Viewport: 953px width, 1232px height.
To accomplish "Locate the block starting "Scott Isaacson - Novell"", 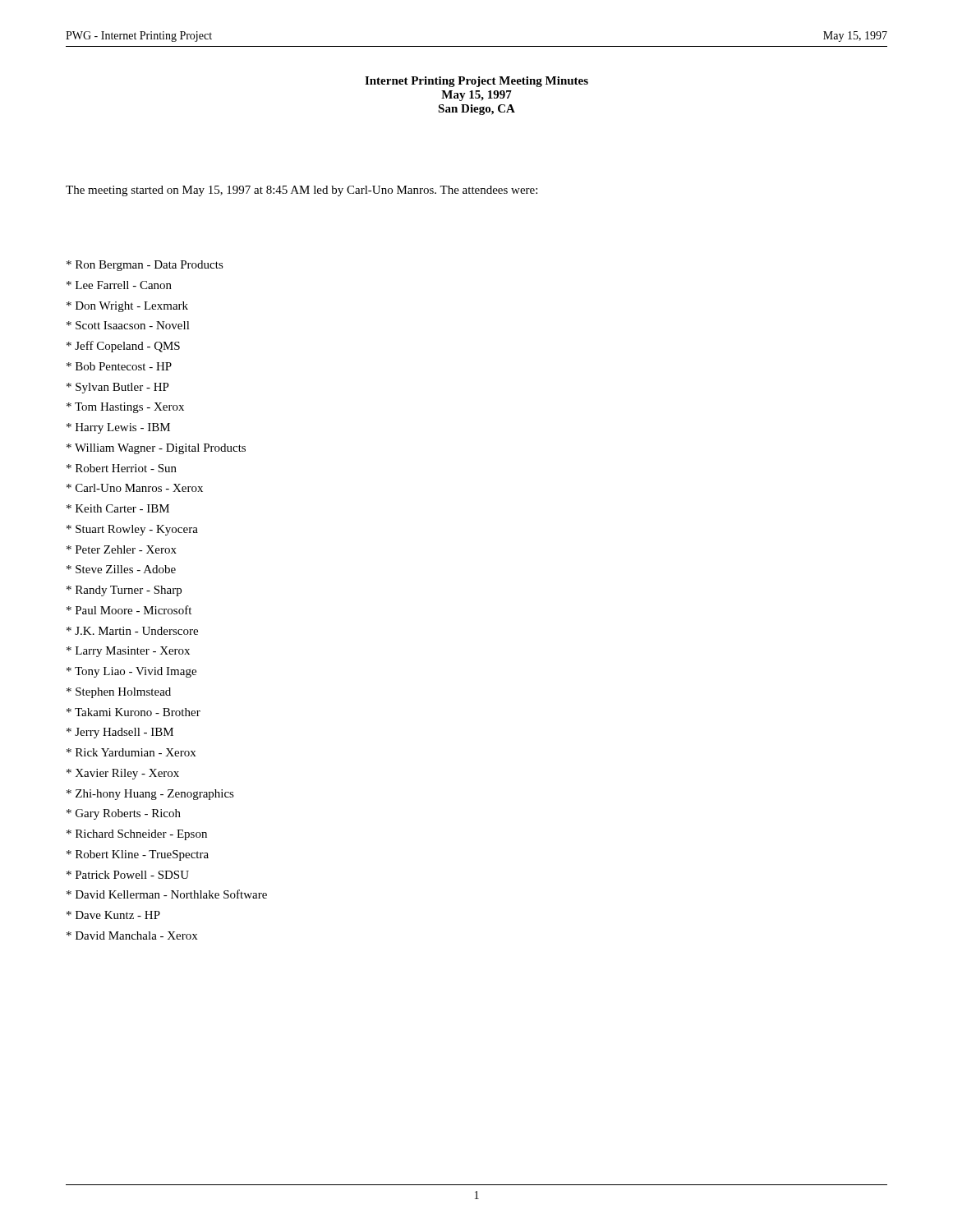I will (128, 325).
